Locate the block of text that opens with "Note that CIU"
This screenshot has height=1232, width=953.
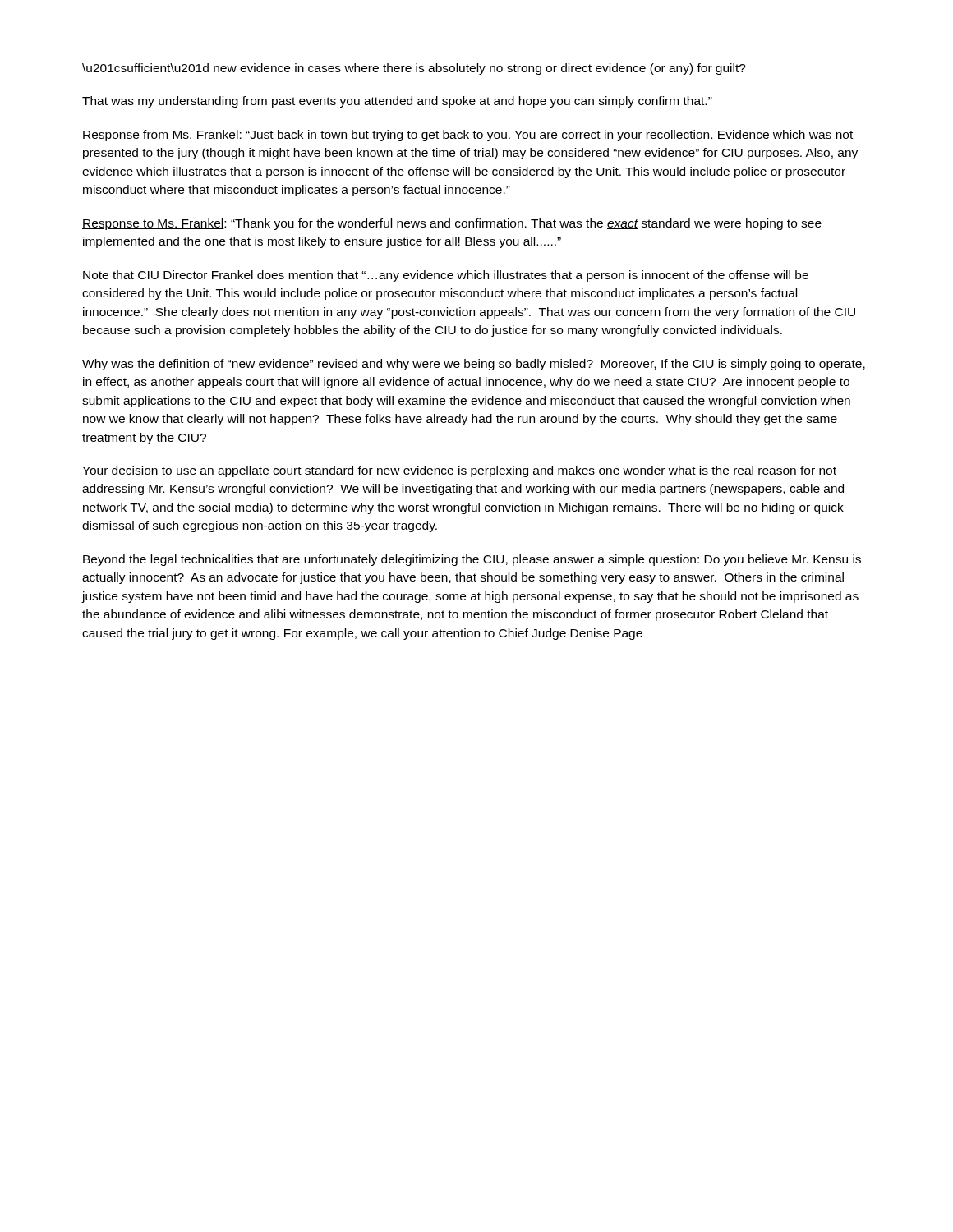point(476,303)
